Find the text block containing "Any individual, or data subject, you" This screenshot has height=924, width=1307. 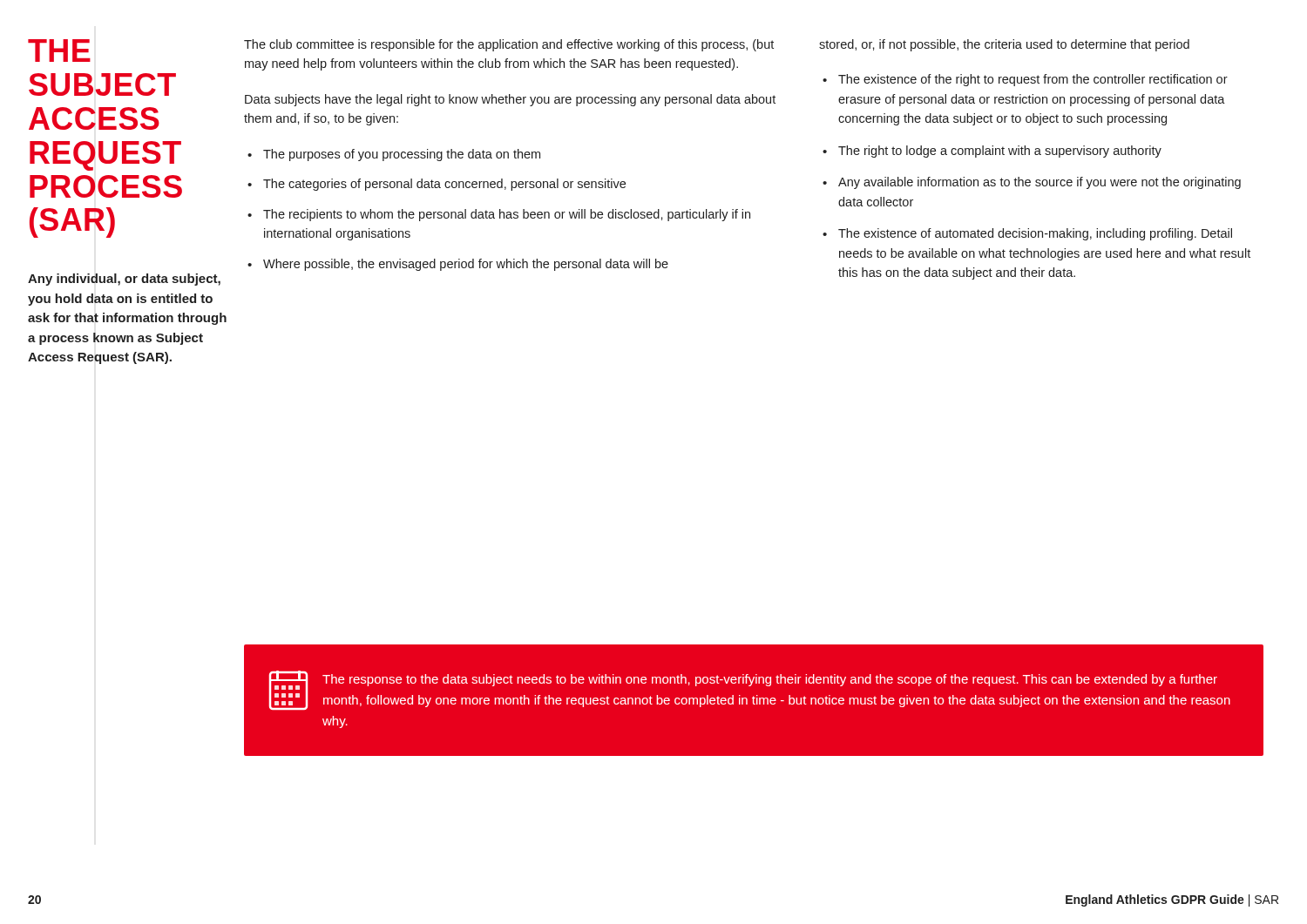127,318
